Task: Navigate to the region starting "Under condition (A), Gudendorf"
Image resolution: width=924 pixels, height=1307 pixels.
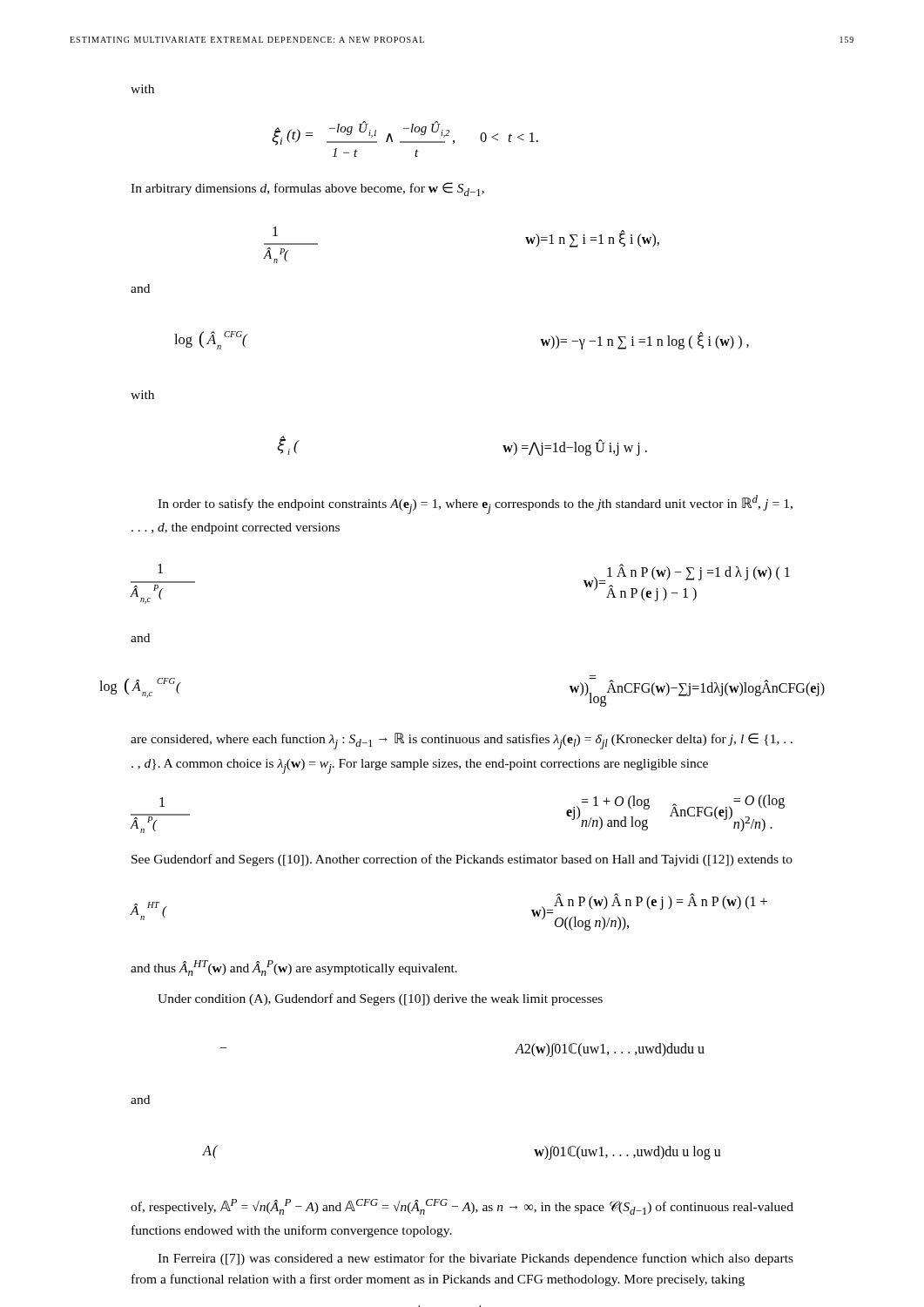Action: 380,998
